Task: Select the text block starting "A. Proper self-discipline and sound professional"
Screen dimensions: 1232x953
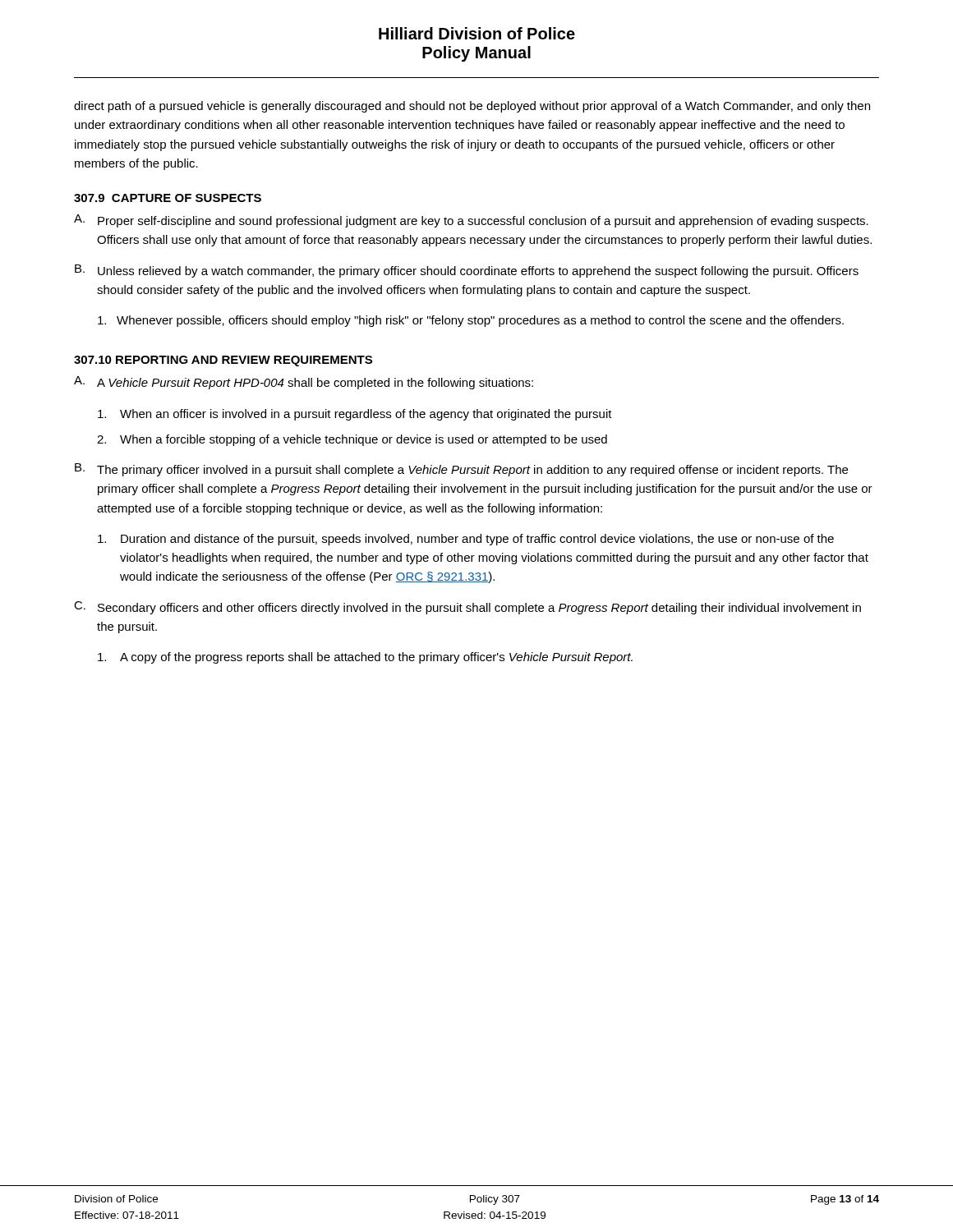Action: click(x=476, y=230)
